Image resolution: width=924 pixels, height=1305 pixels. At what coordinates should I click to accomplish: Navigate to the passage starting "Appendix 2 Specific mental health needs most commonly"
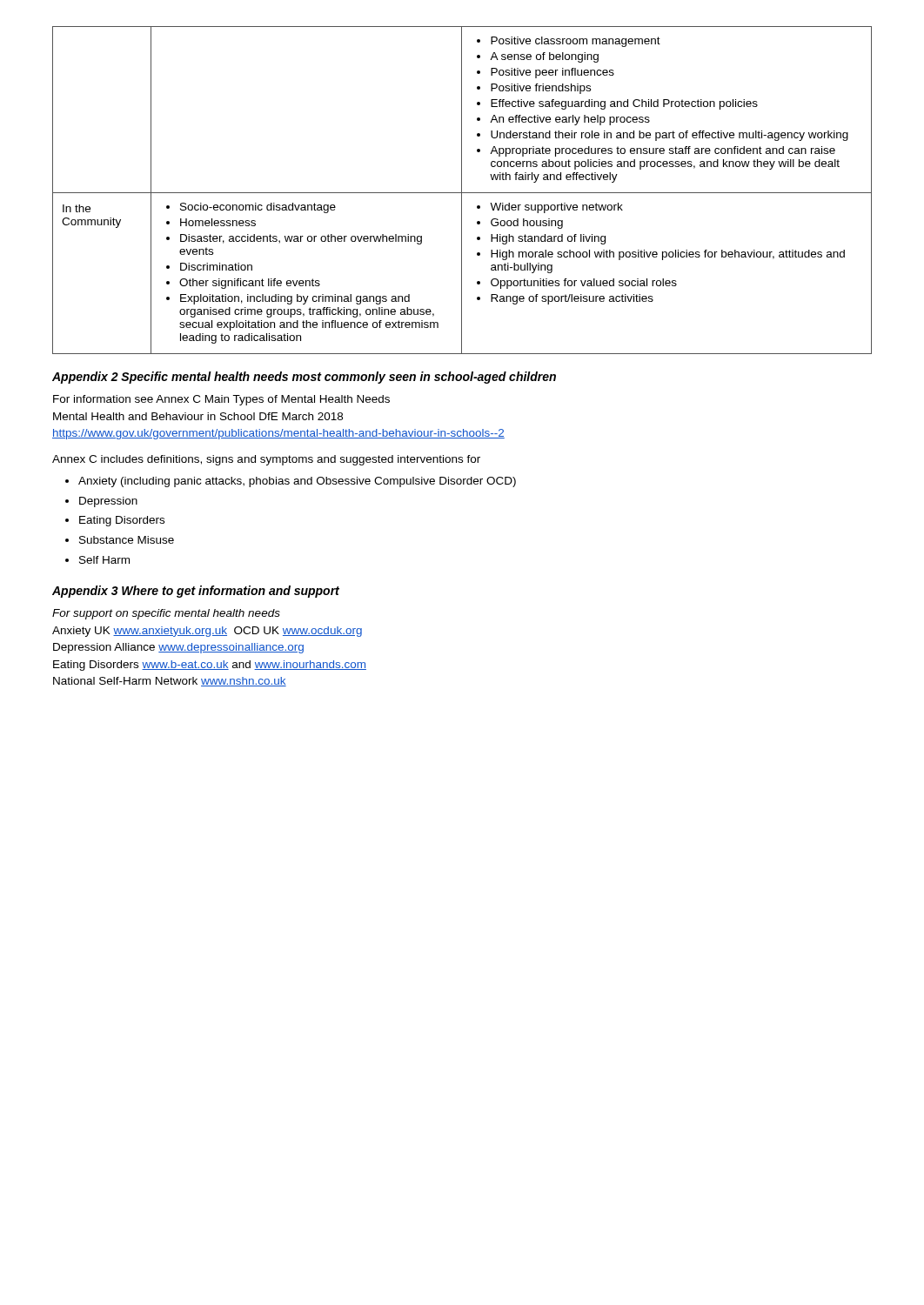[304, 377]
